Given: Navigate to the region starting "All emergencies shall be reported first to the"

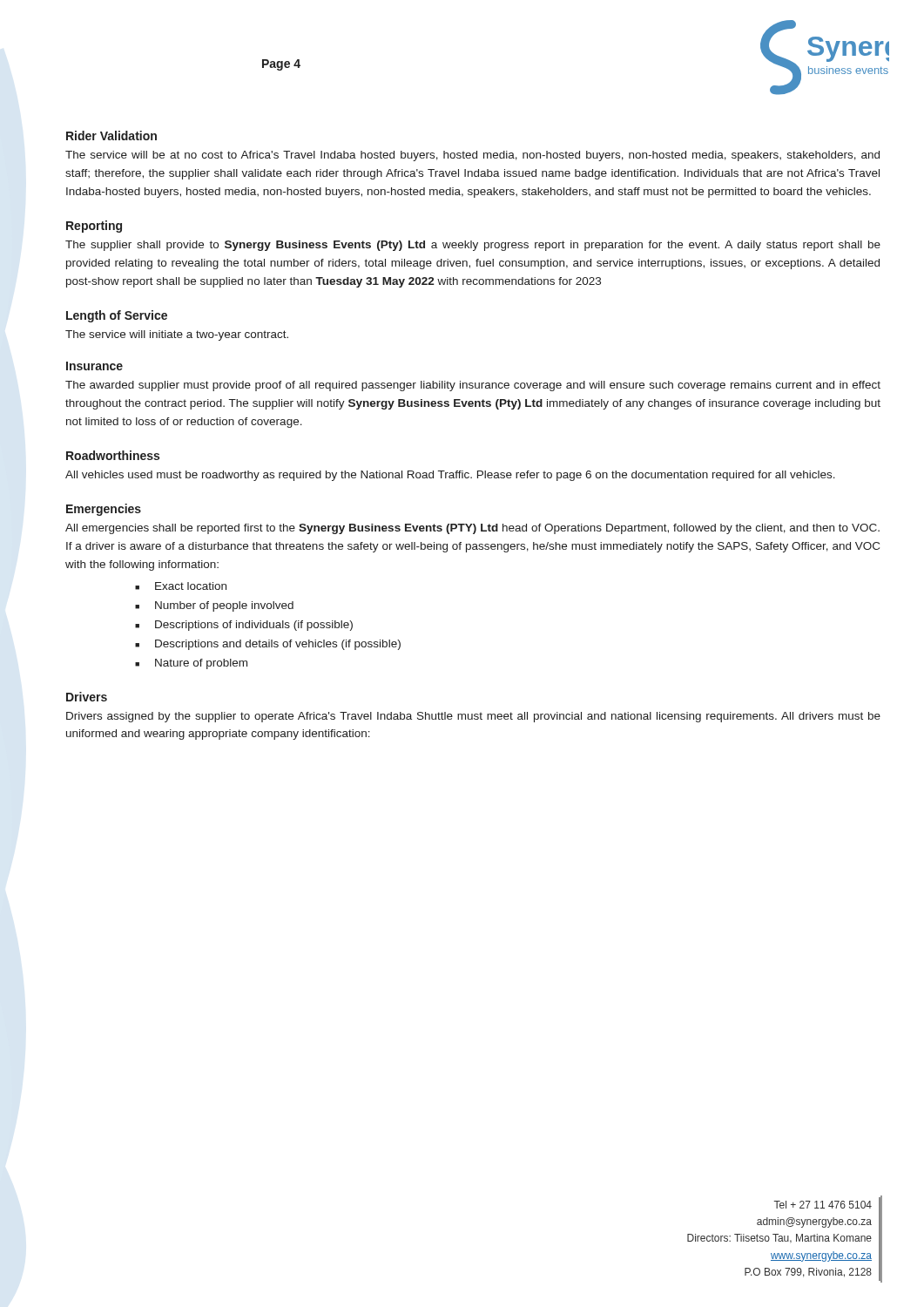Looking at the screenshot, I should tap(473, 546).
